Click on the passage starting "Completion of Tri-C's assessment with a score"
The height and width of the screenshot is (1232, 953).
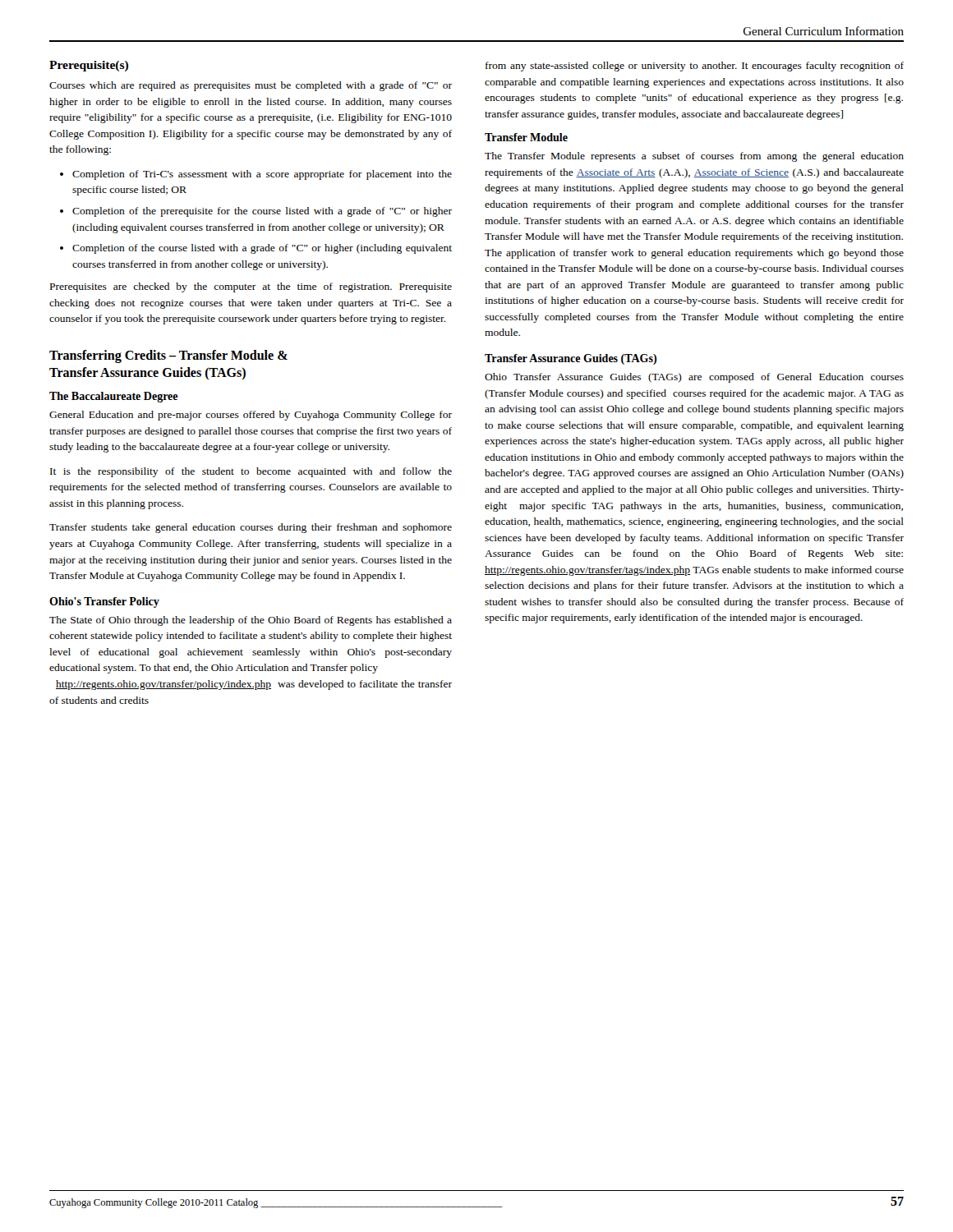pyautogui.click(x=262, y=182)
